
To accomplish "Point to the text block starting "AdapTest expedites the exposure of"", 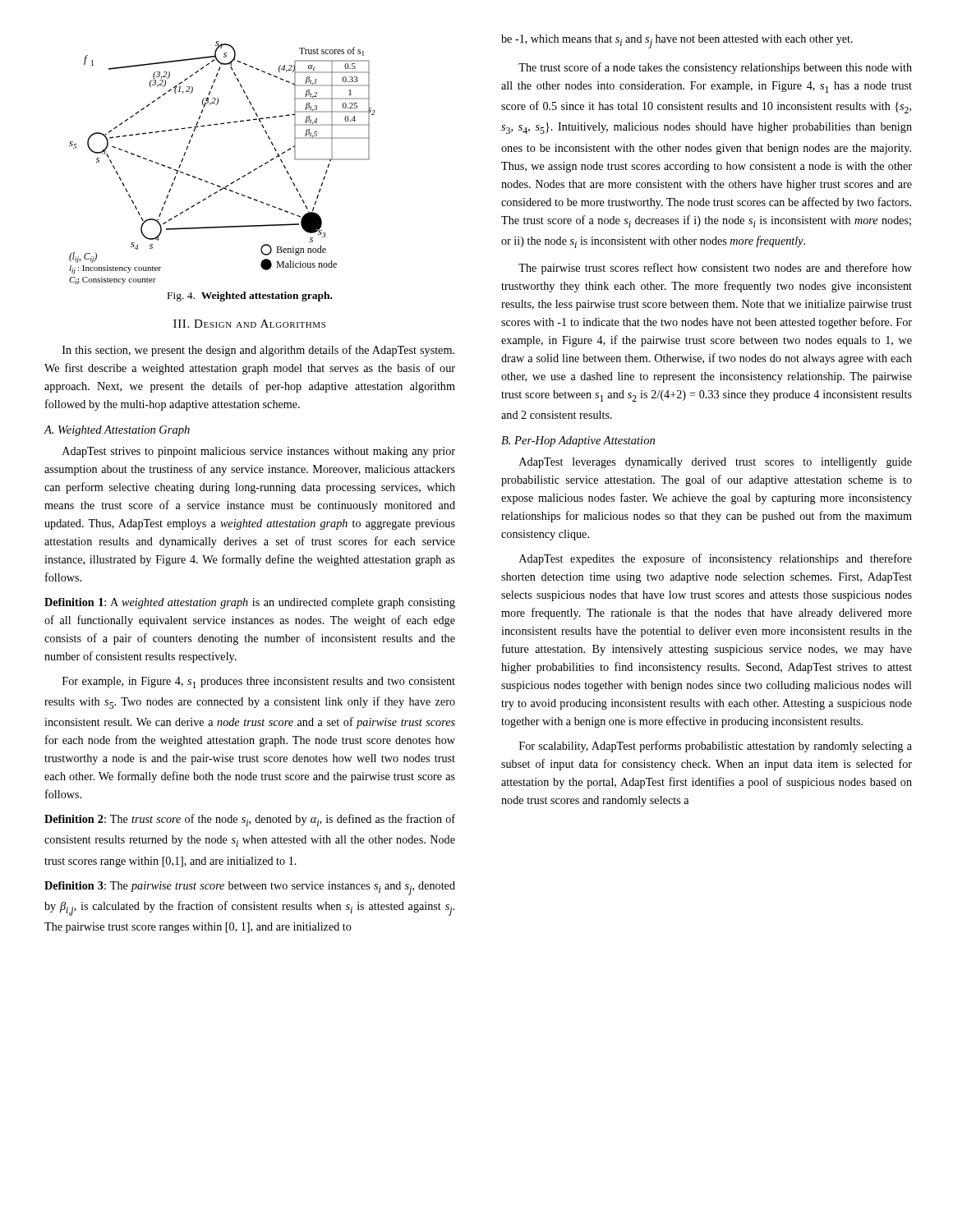I will click(x=707, y=640).
